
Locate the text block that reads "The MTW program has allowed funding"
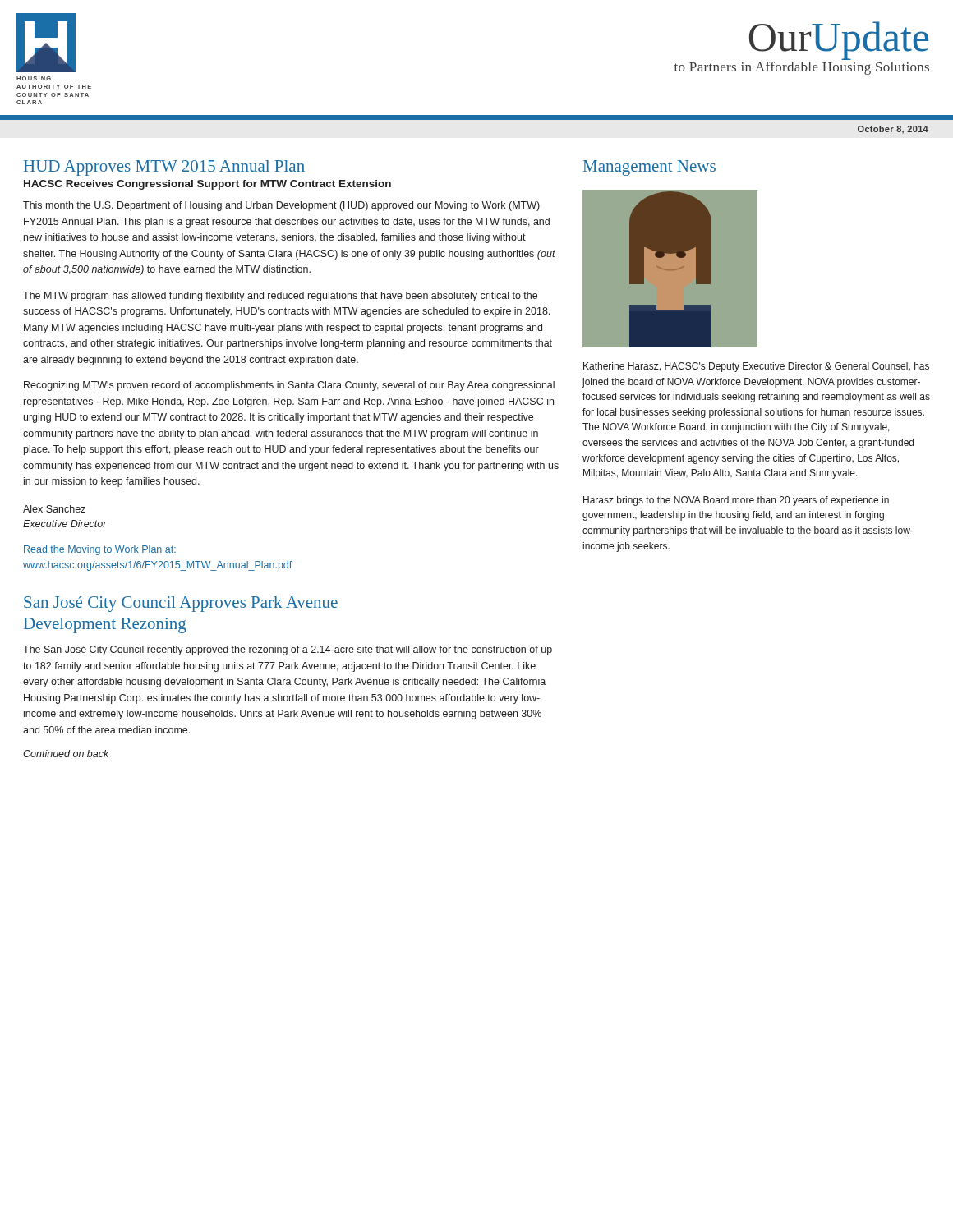point(288,327)
